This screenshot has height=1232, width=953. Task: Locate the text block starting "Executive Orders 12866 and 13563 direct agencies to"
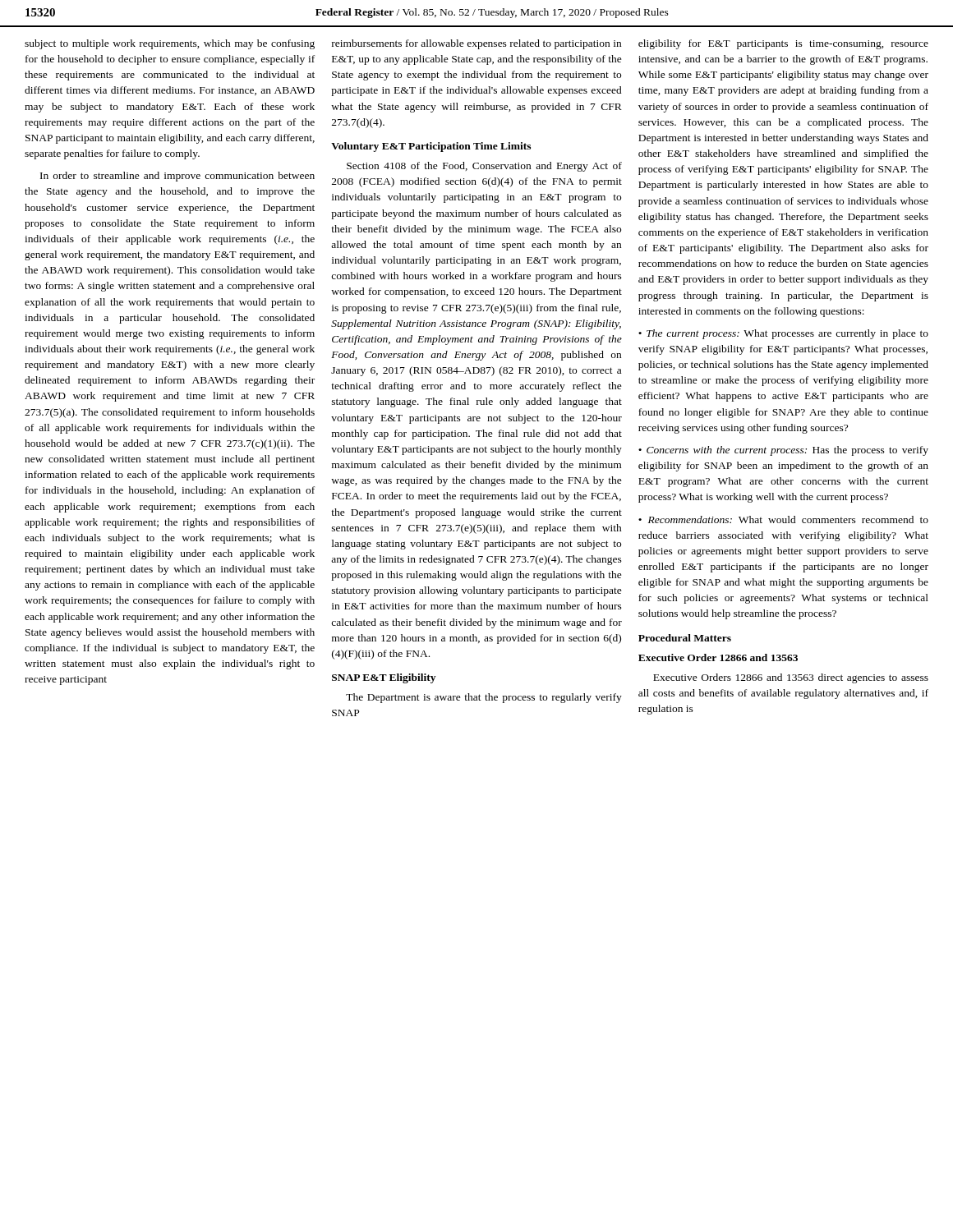(x=783, y=693)
